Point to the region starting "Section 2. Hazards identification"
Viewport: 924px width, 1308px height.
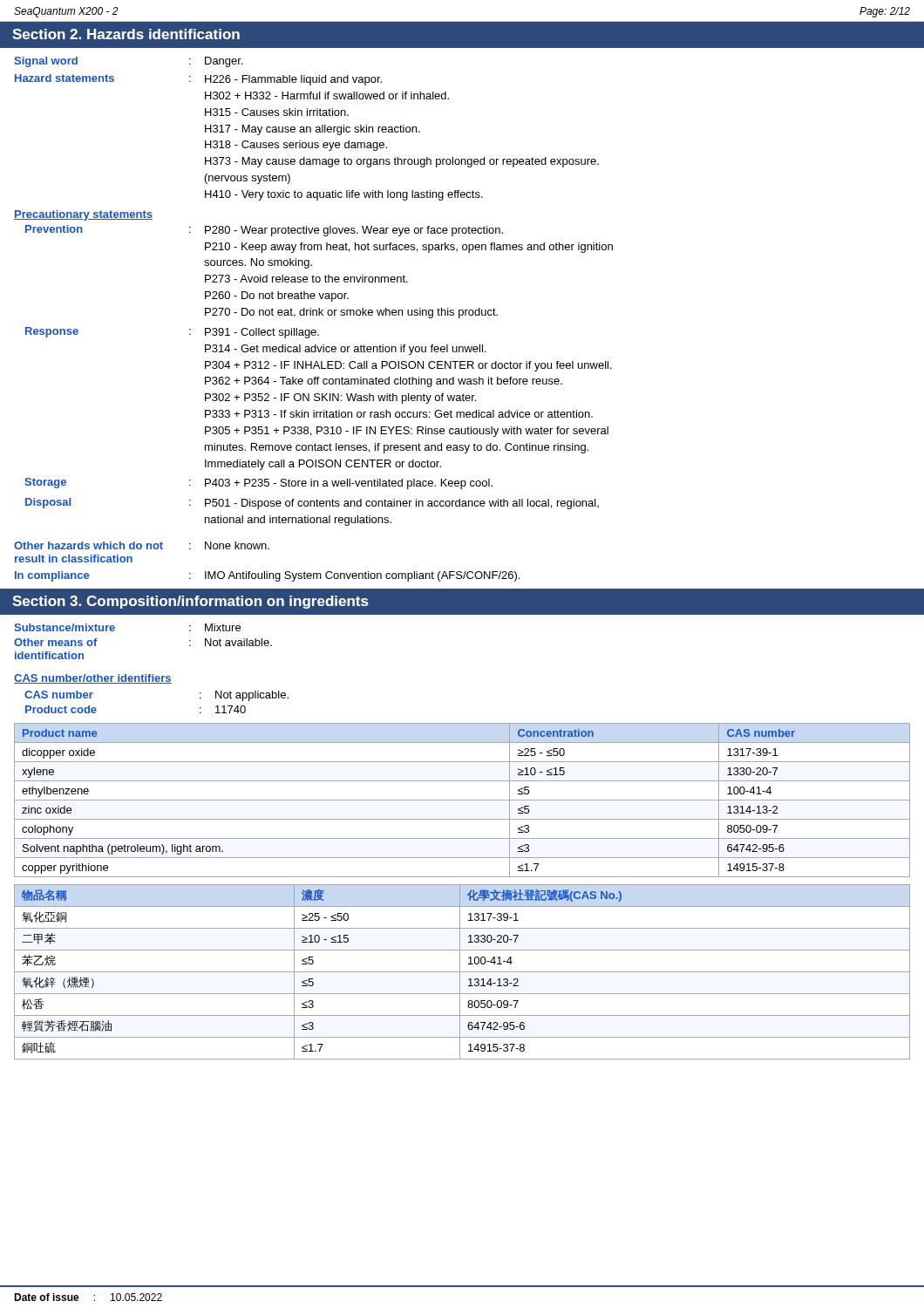pyautogui.click(x=126, y=34)
